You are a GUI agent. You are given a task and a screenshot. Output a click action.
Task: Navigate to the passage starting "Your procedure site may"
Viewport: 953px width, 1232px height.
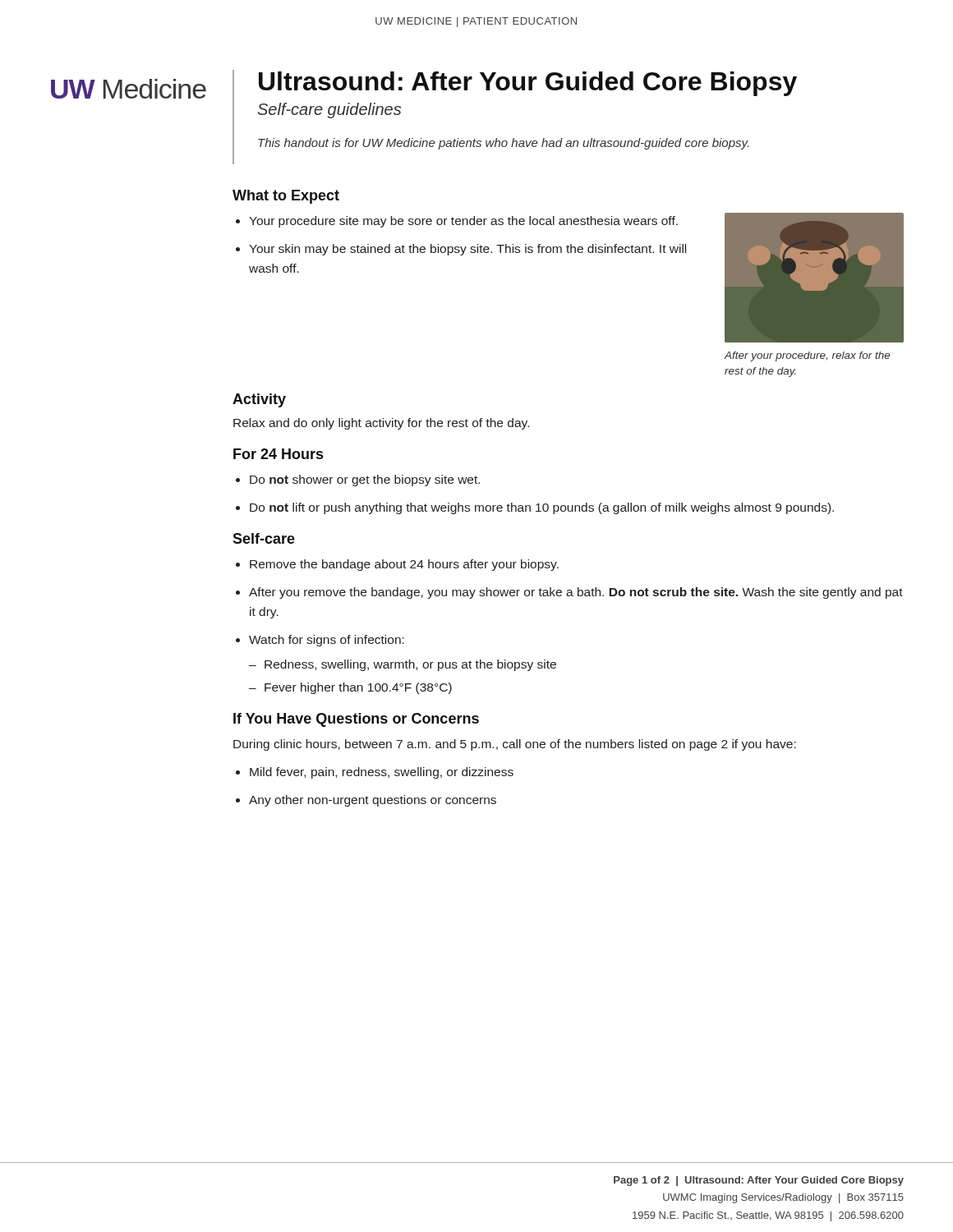click(x=464, y=221)
